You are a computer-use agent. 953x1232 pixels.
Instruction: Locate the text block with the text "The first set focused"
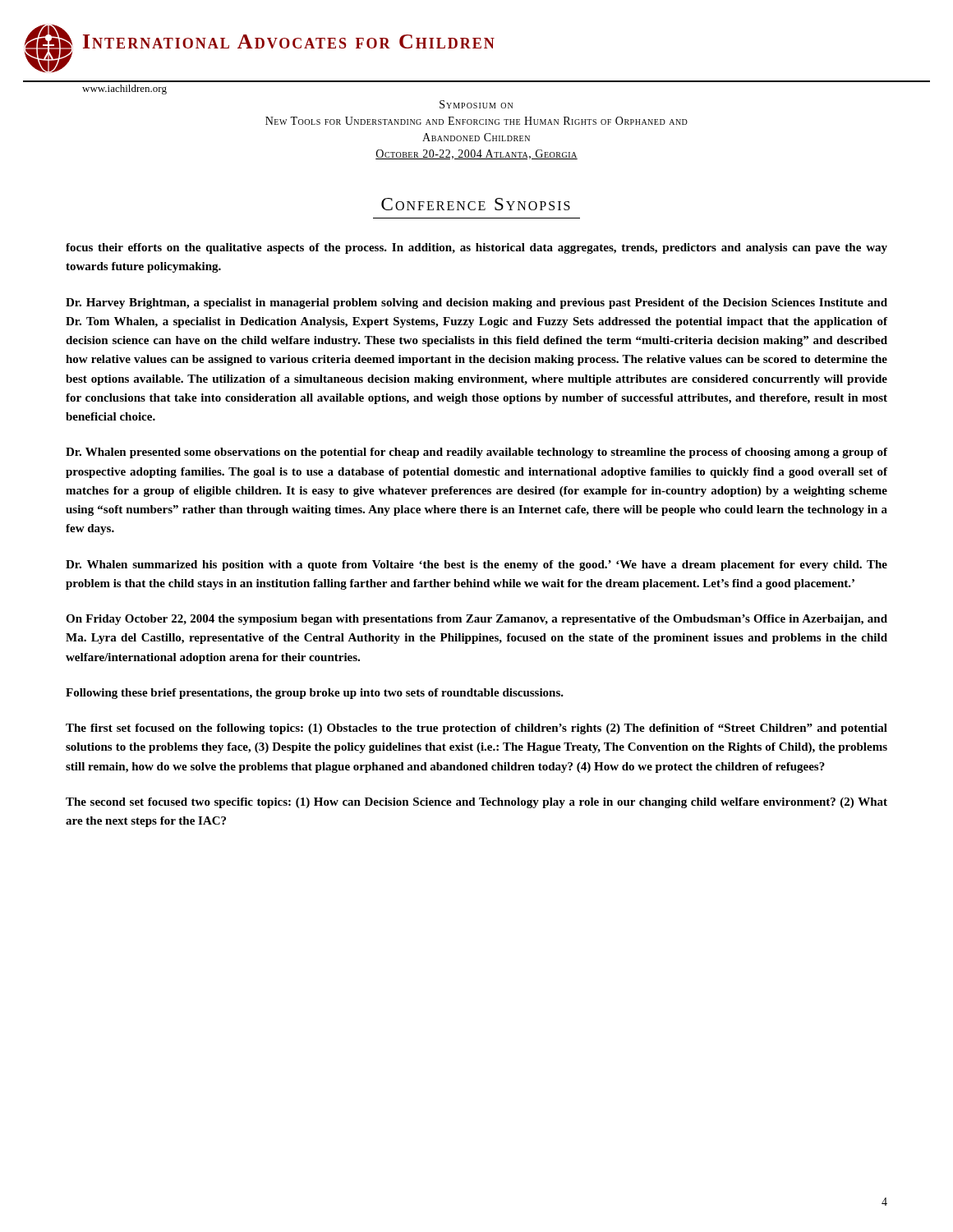click(476, 747)
